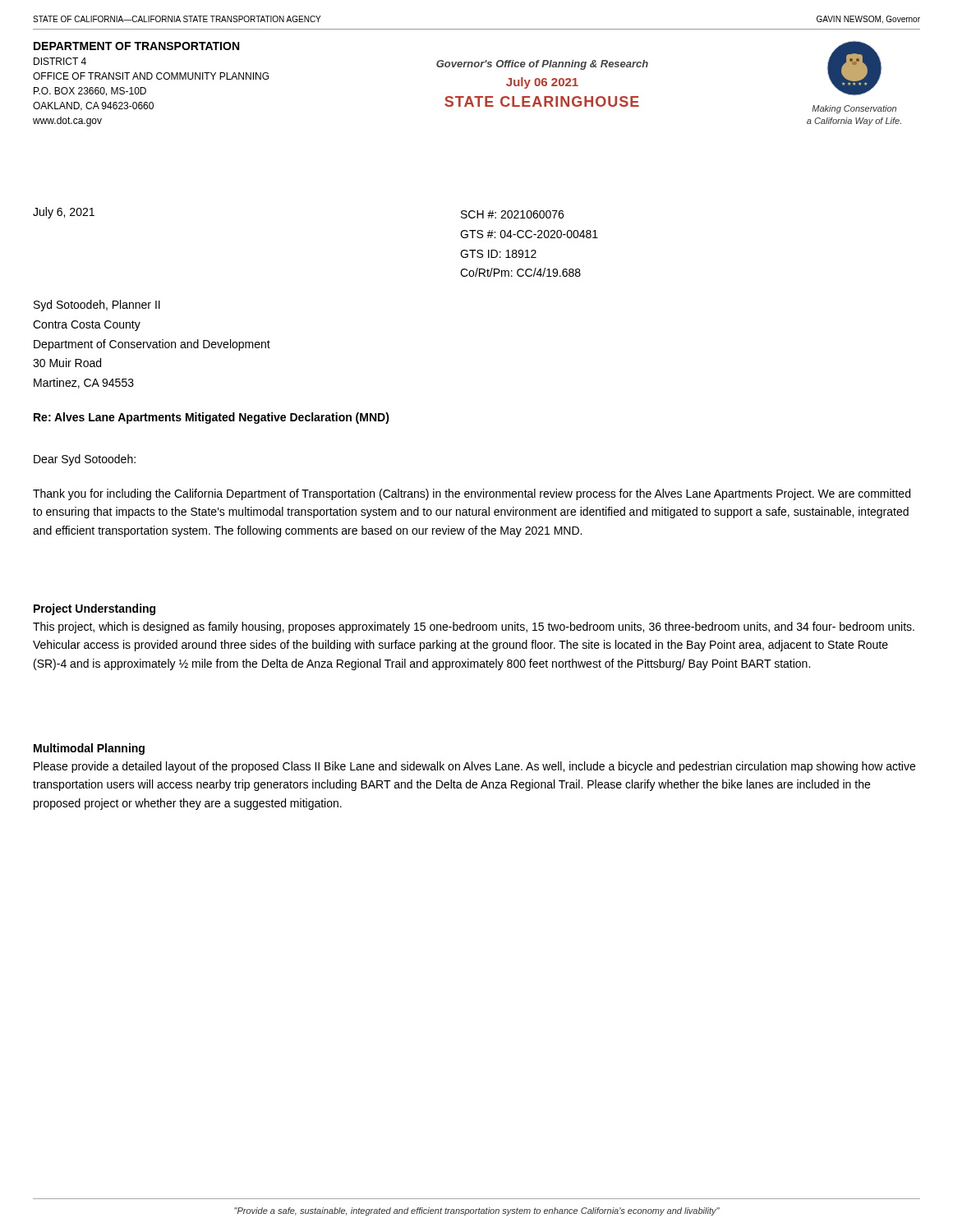Find the block starting "Re: Alves Lane Apartments"
The image size is (953, 1232).
(211, 417)
